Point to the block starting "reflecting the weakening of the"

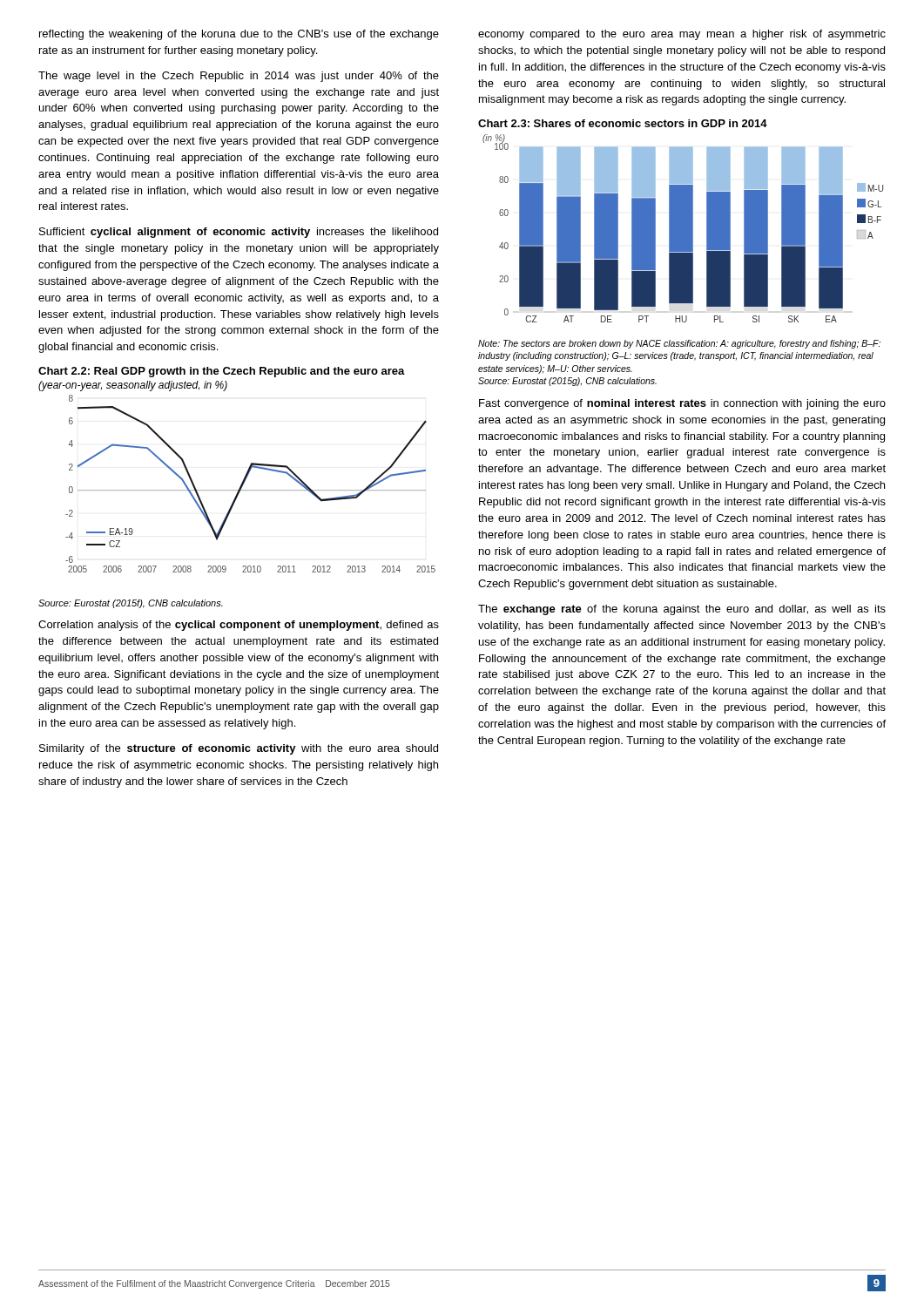click(x=239, y=43)
